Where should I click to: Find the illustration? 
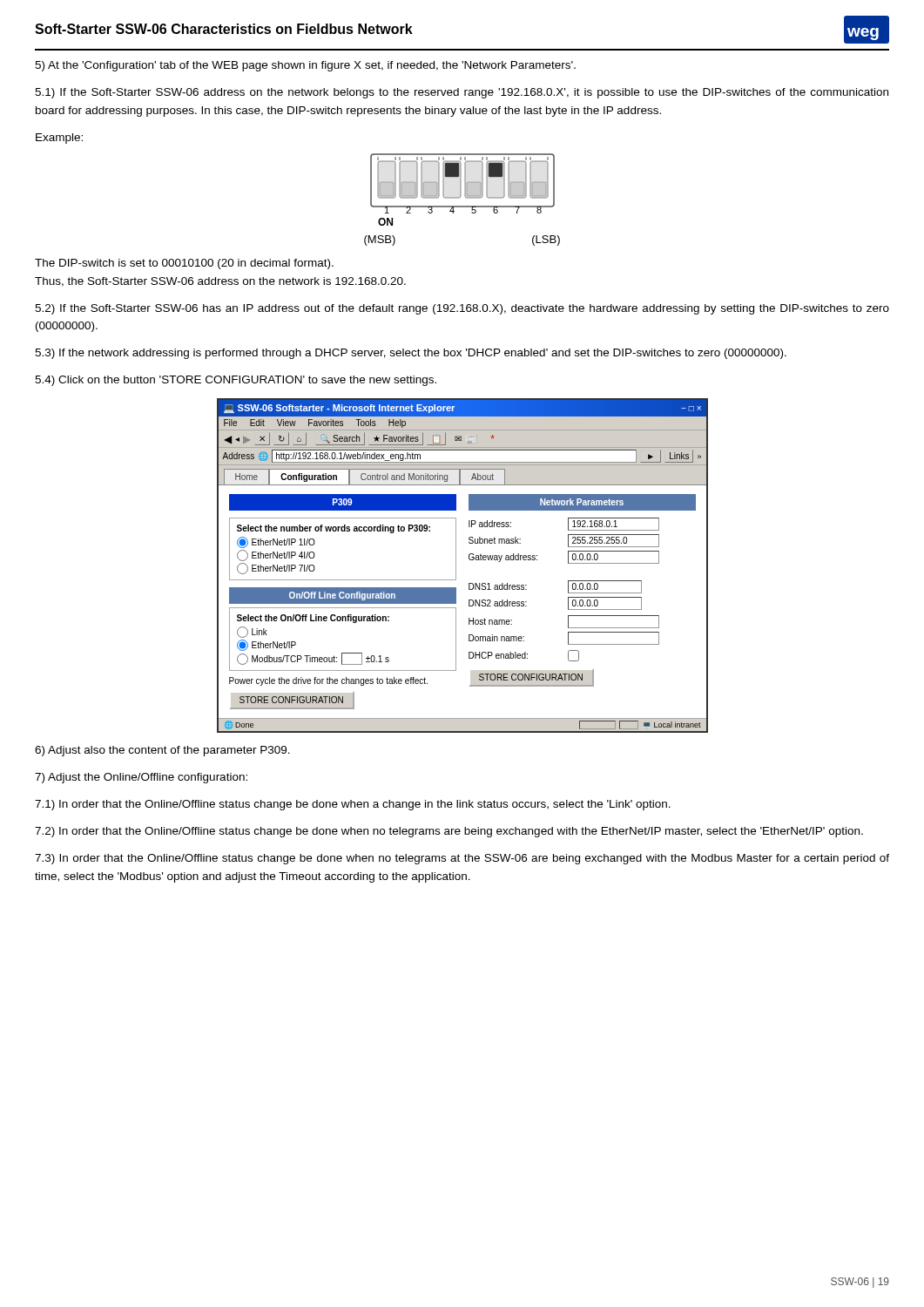pyautogui.click(x=462, y=199)
